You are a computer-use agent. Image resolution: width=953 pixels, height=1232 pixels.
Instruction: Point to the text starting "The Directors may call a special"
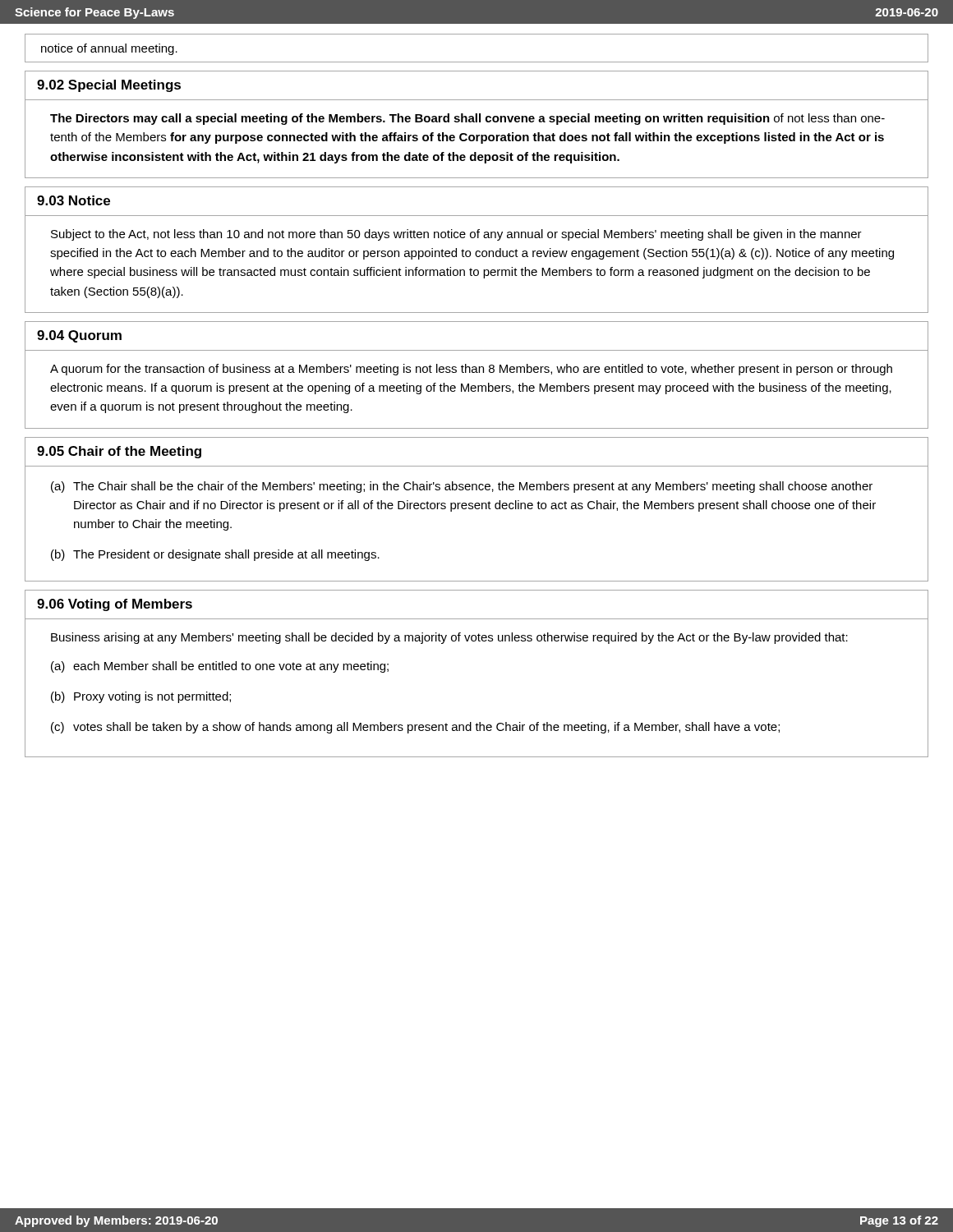pos(468,137)
